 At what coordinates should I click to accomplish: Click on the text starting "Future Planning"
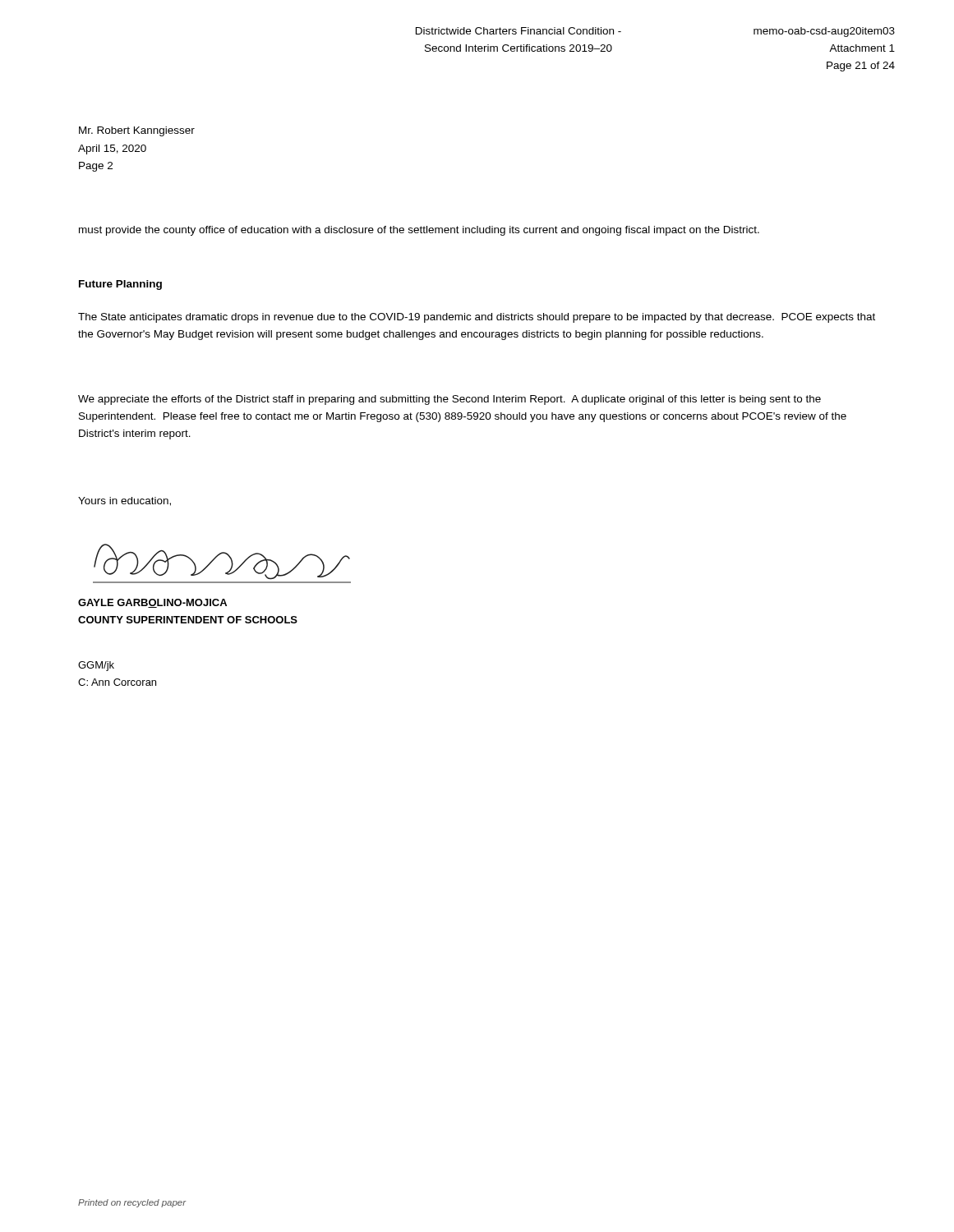click(x=120, y=284)
